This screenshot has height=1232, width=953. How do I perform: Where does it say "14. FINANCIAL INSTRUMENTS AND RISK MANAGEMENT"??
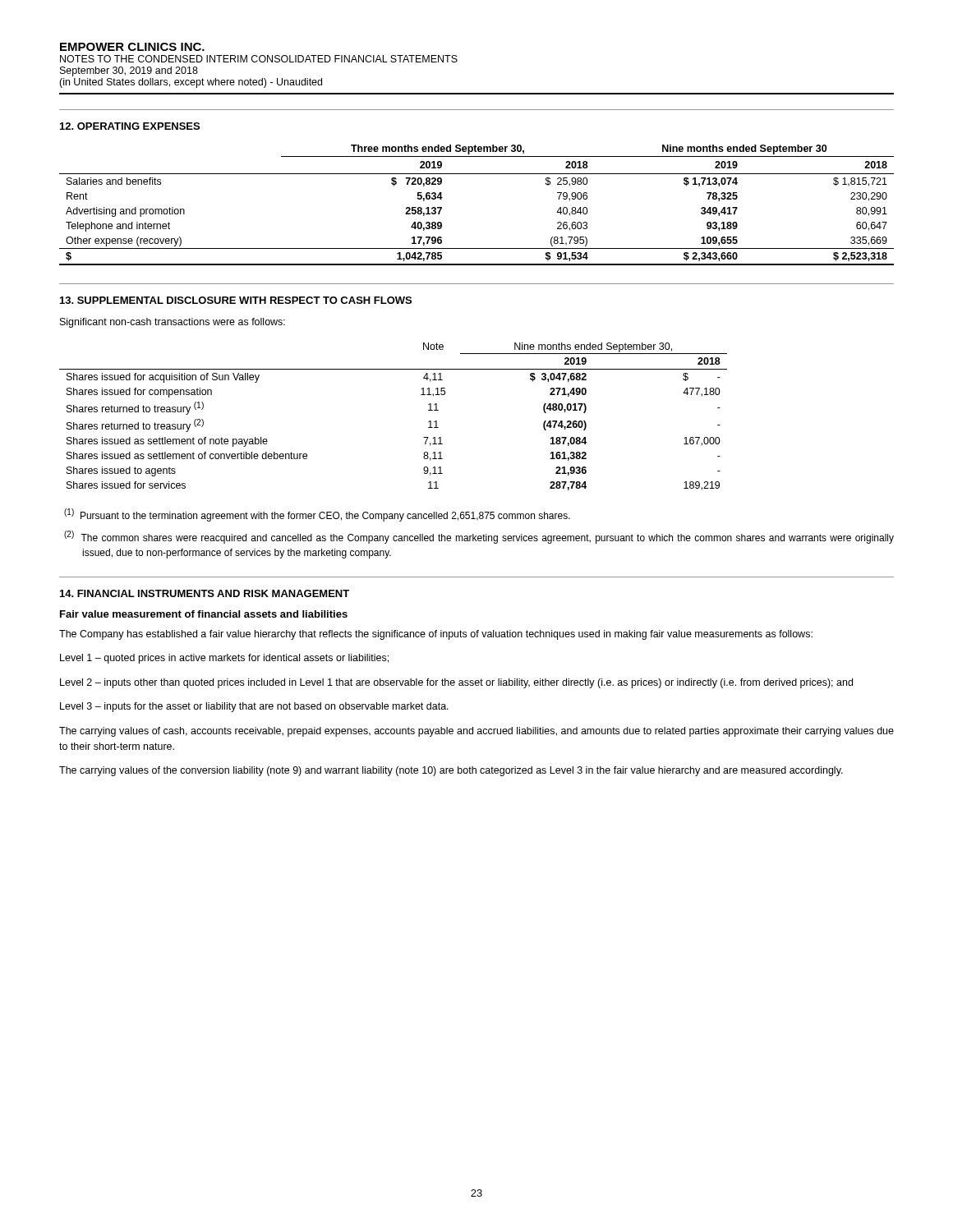(x=476, y=588)
